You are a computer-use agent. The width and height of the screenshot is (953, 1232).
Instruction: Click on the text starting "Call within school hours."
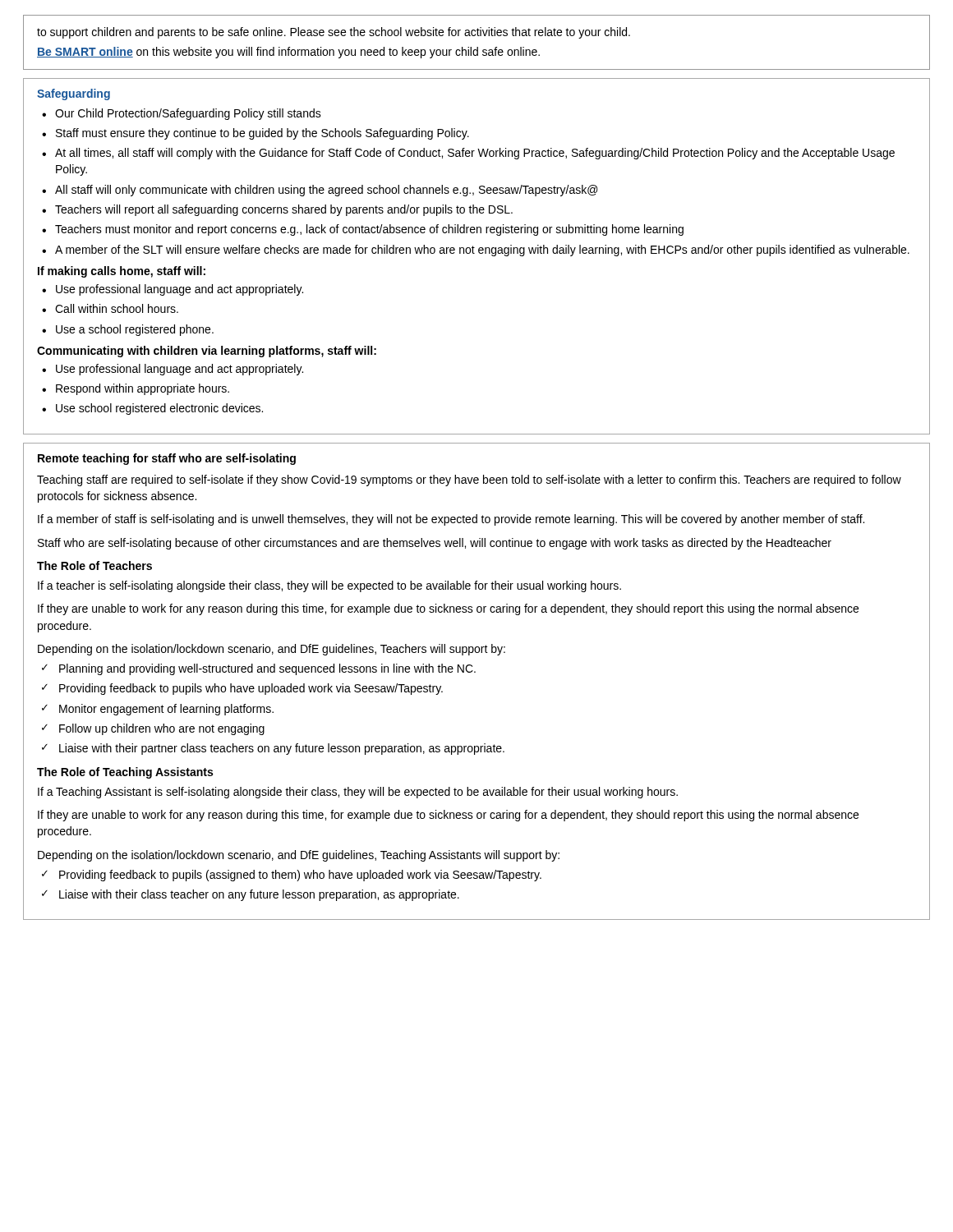pos(117,309)
